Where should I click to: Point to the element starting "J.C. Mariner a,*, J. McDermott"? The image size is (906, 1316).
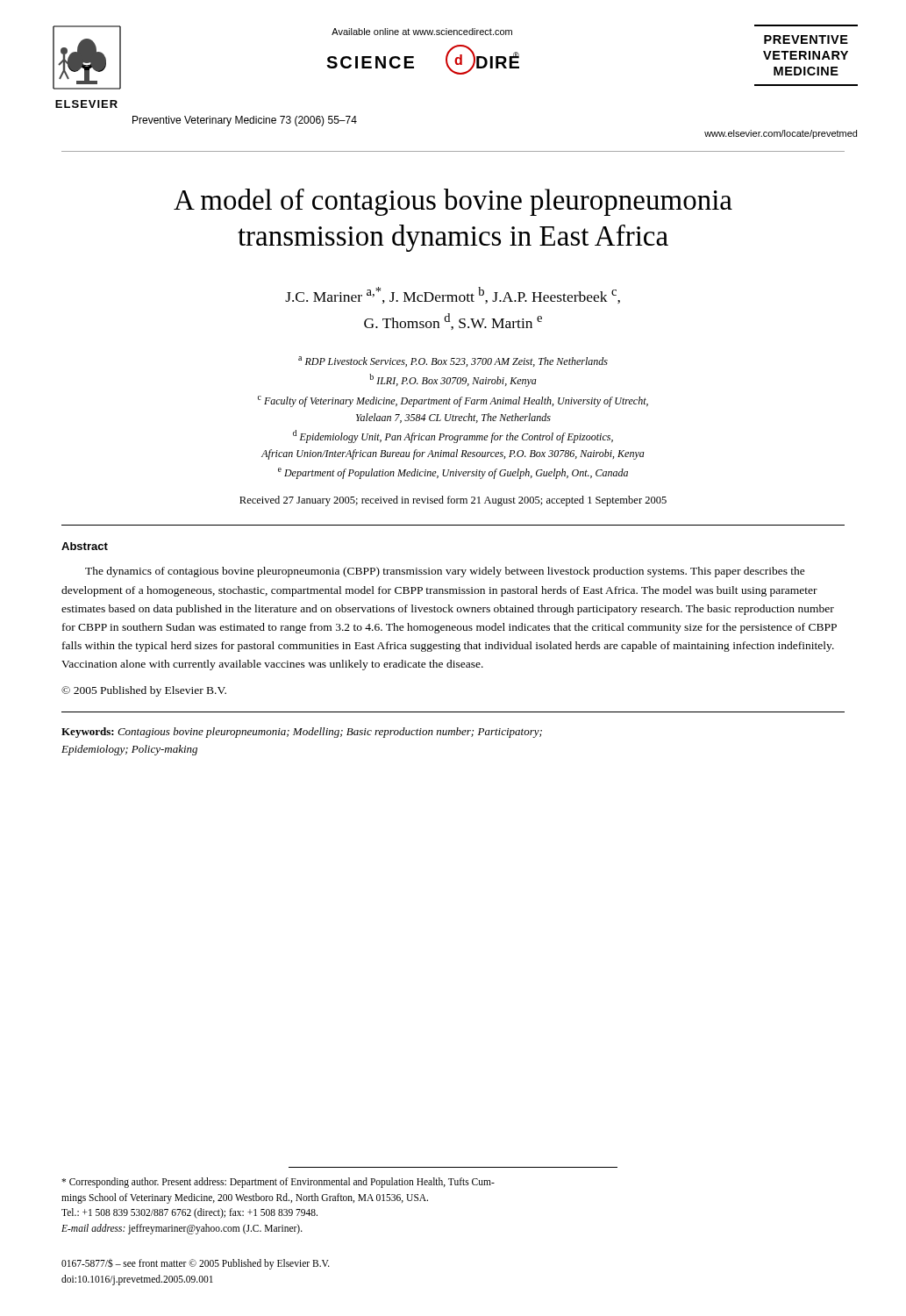pyautogui.click(x=453, y=308)
